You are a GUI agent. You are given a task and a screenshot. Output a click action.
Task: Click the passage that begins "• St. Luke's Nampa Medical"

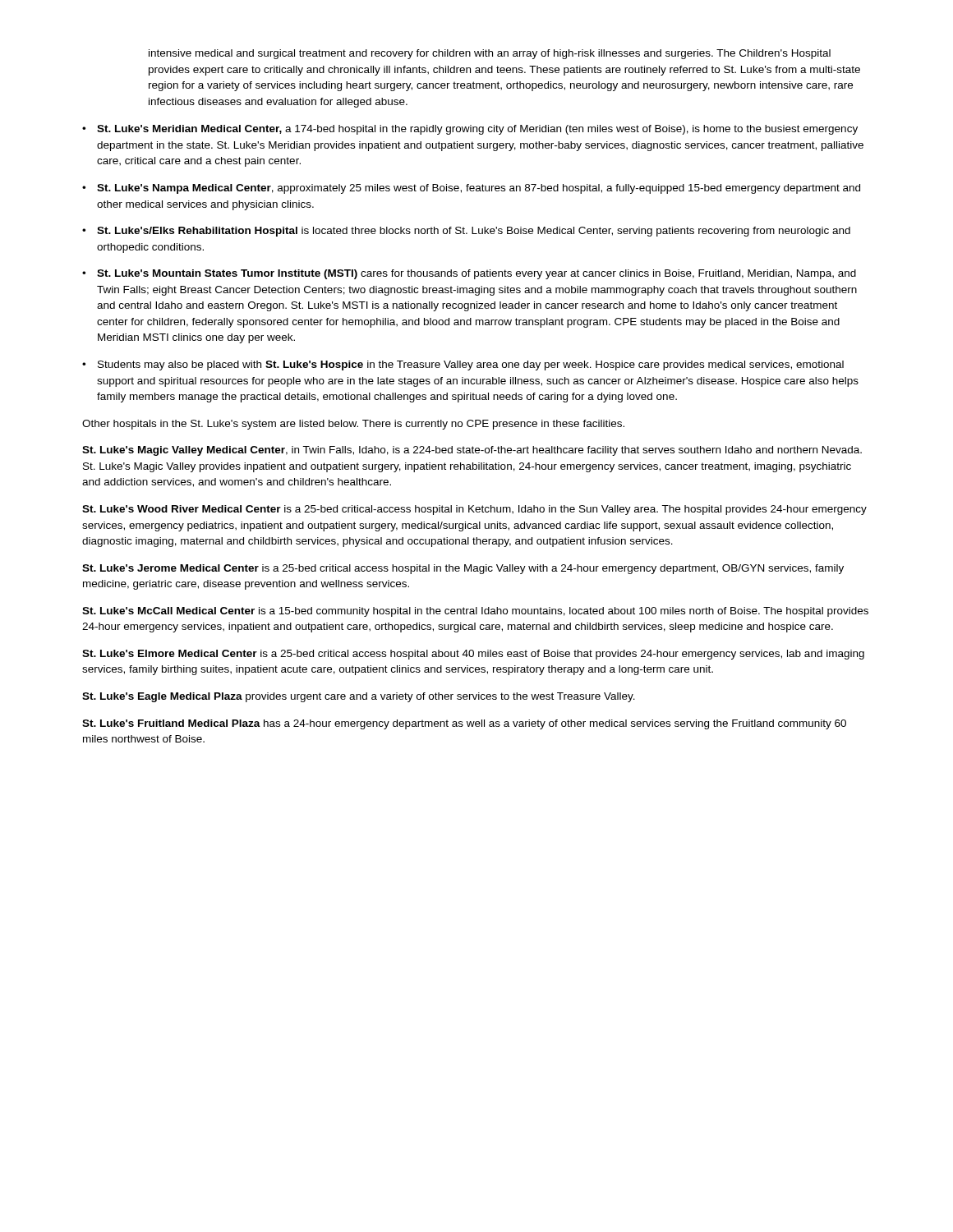[x=476, y=196]
